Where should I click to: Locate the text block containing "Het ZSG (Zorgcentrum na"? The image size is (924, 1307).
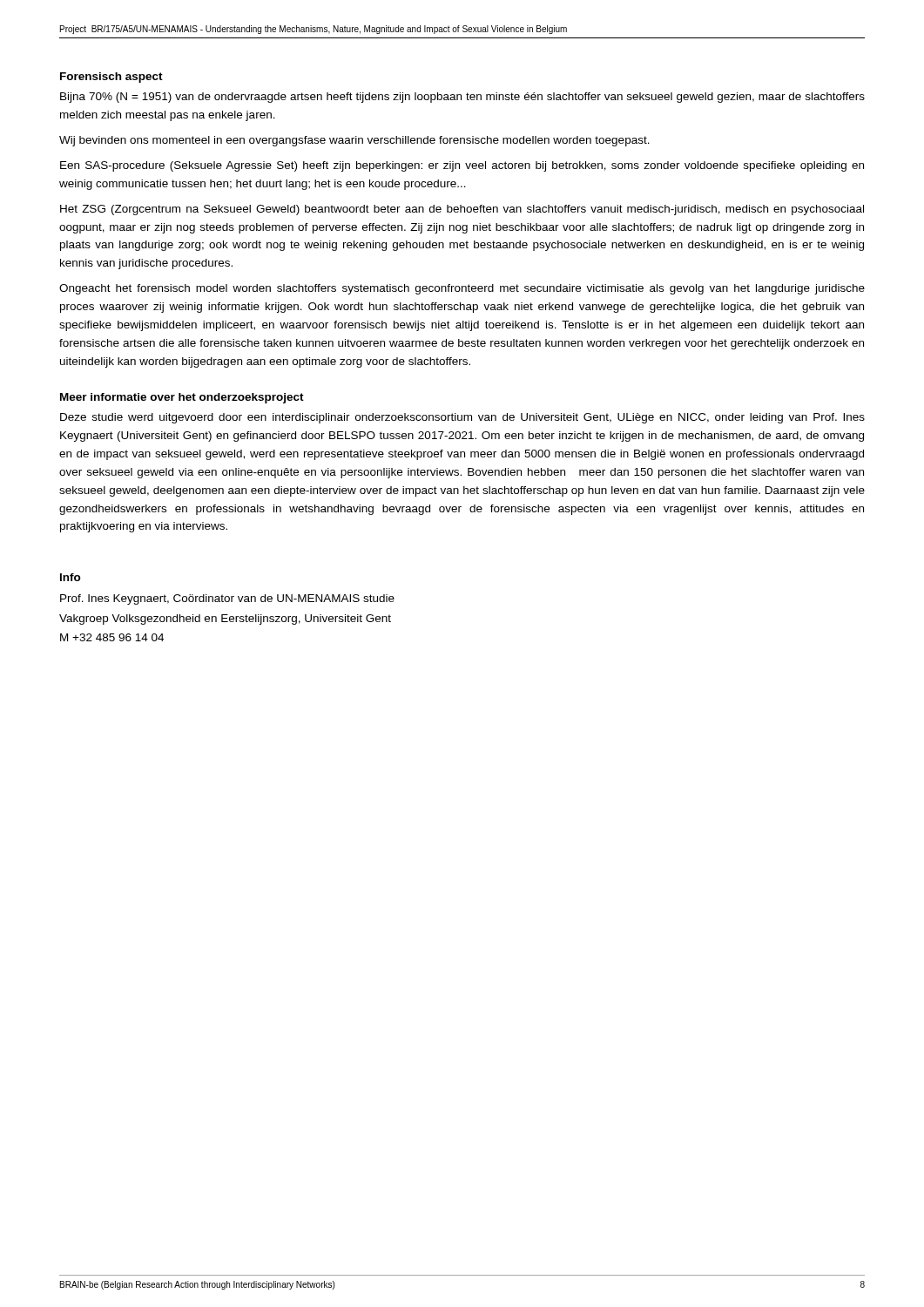coord(462,236)
